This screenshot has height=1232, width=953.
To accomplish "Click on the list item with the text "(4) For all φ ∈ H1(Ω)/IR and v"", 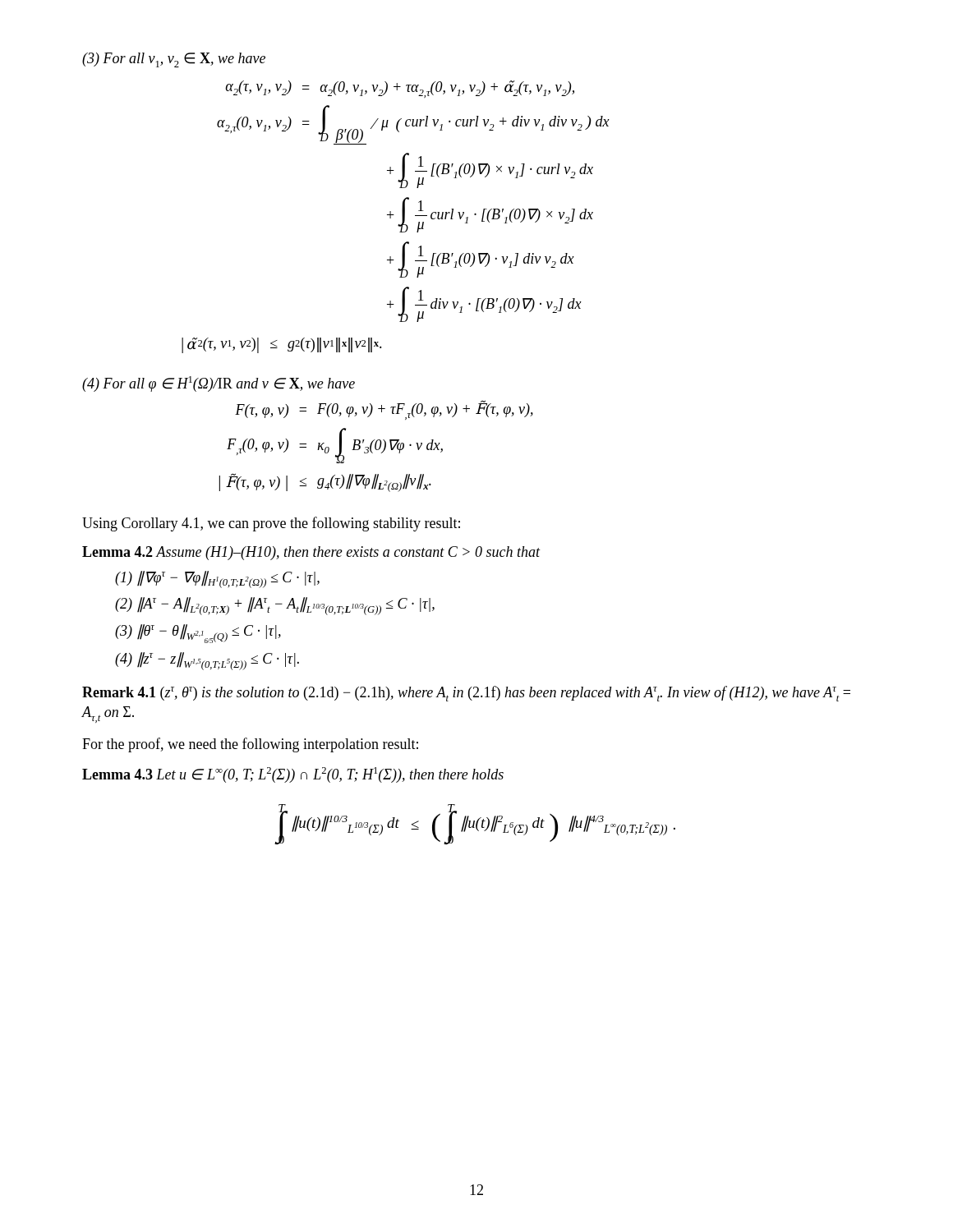I will click(x=219, y=384).
